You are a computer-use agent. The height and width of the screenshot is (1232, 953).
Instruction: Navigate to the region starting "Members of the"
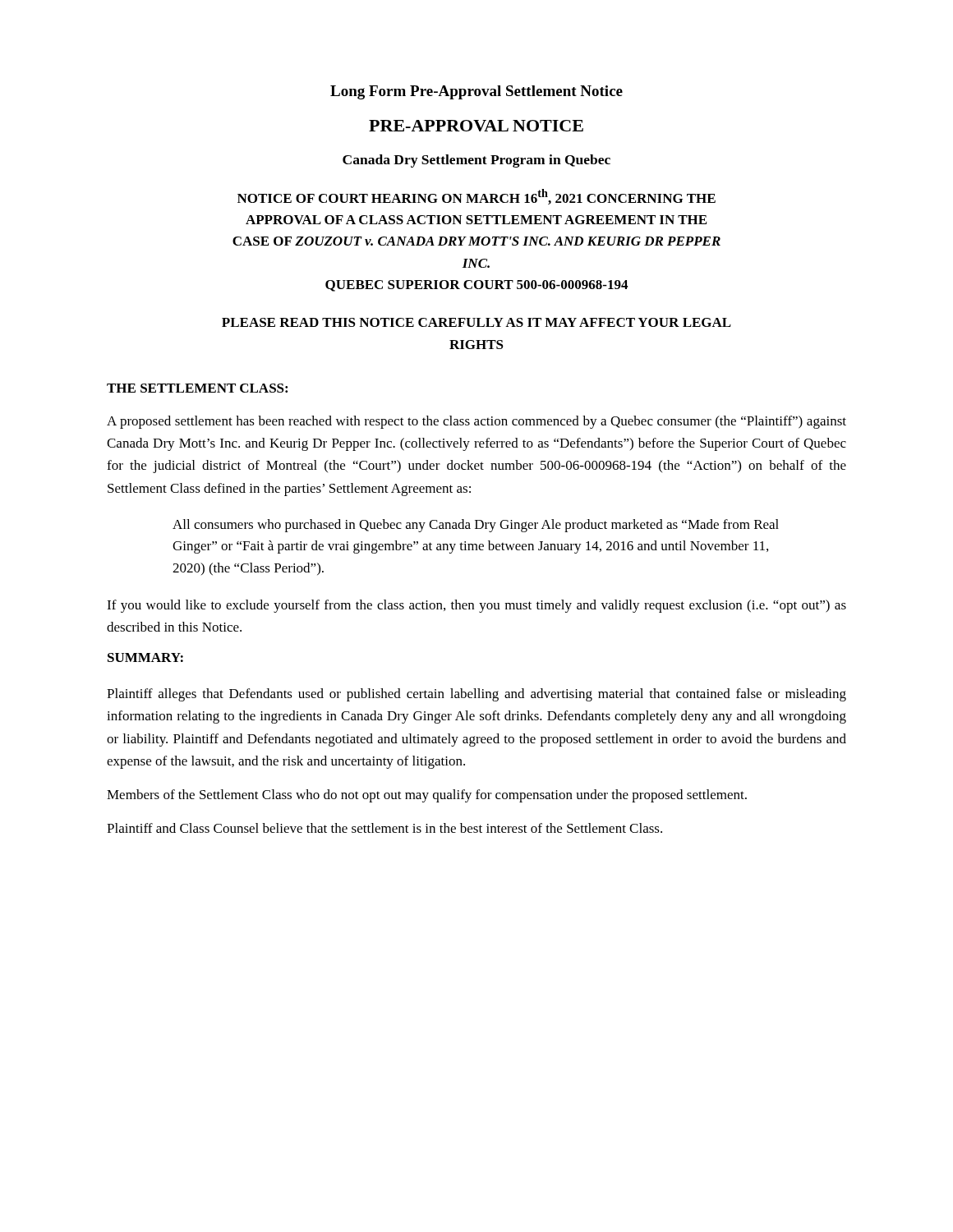(x=476, y=795)
